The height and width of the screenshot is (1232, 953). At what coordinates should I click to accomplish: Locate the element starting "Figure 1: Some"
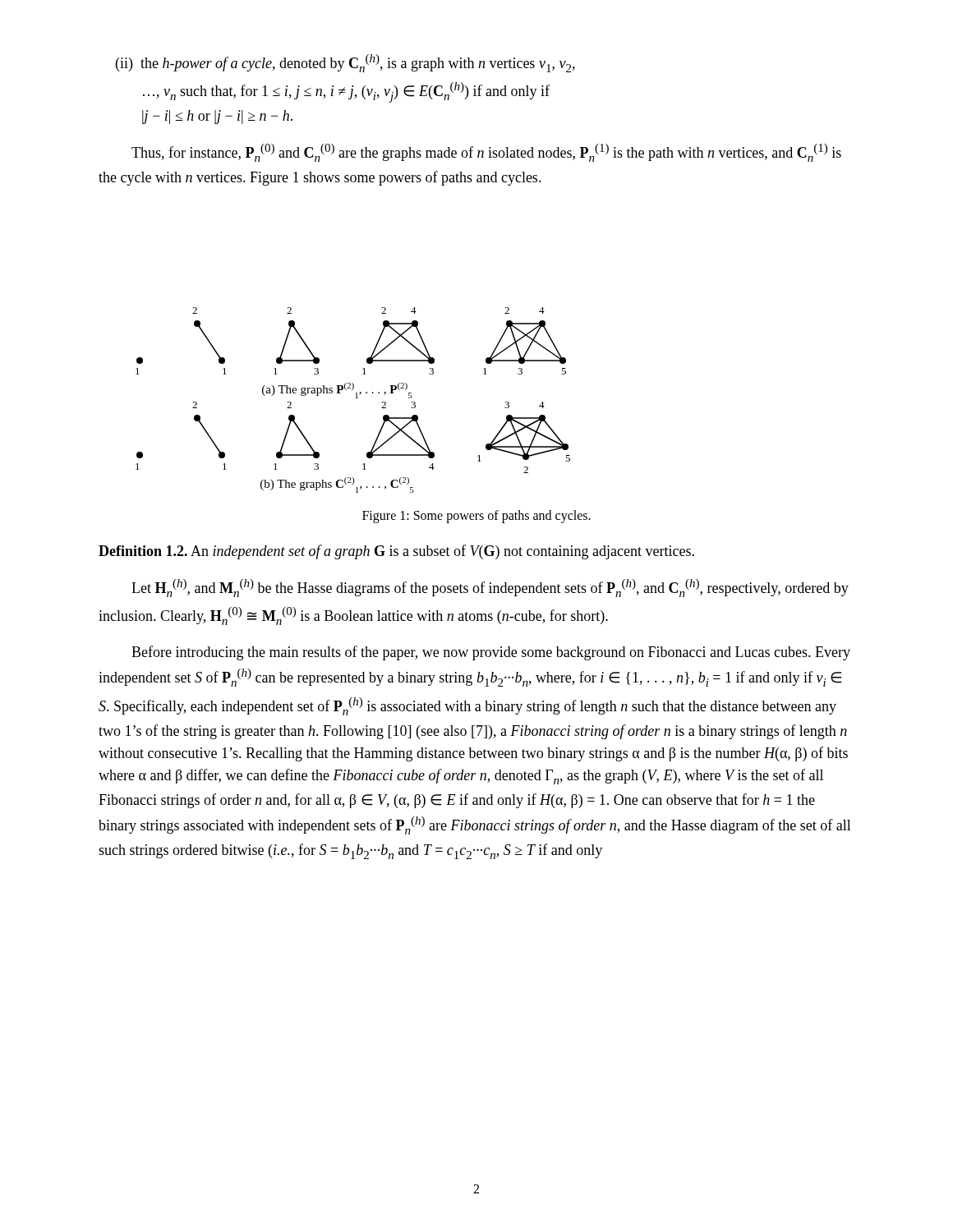pyautogui.click(x=476, y=516)
